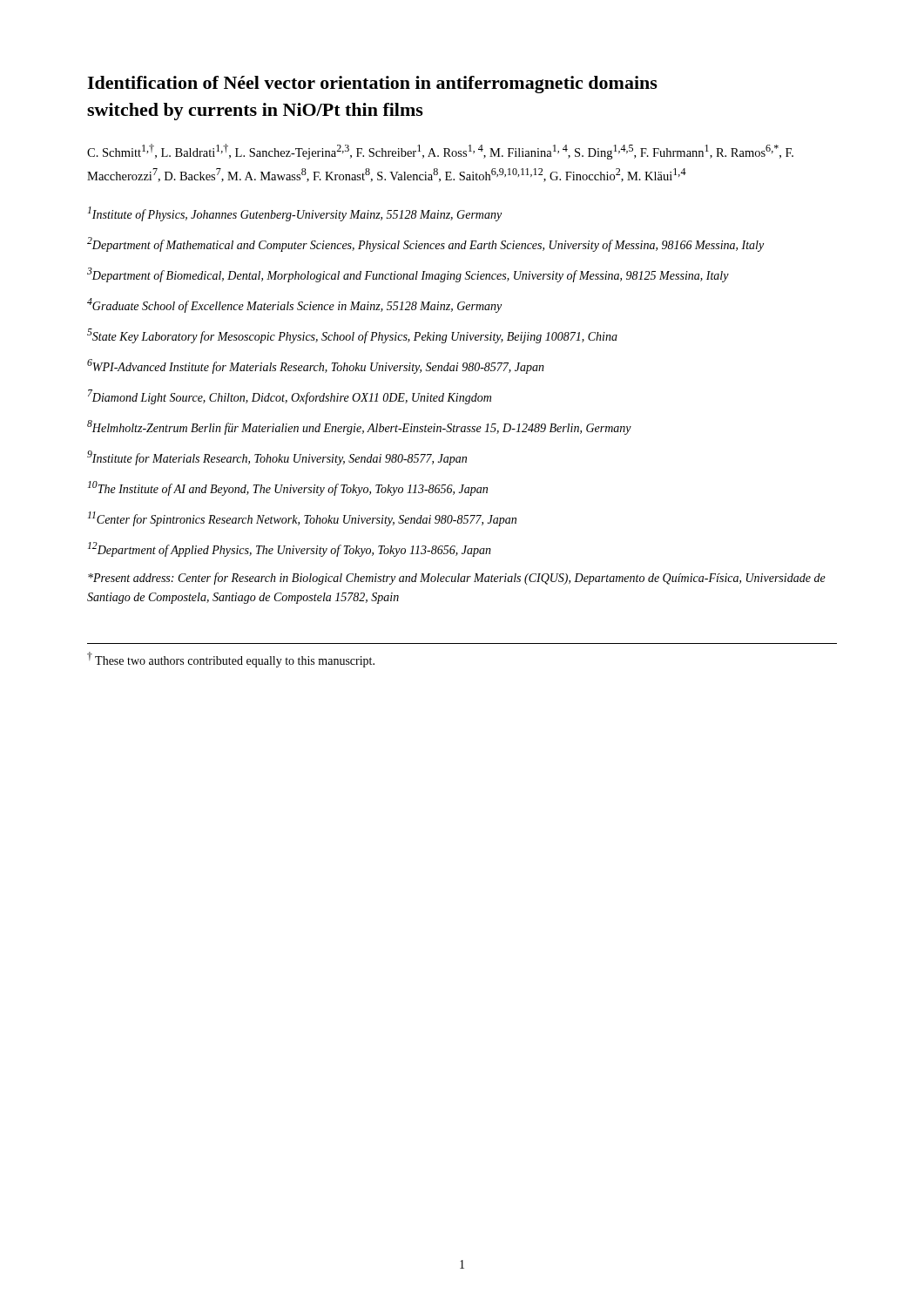The width and height of the screenshot is (924, 1307).
Task: Navigate to the text block starting "9Institute for Materials Research, Tohoku University, Sendai 980-8577,"
Action: 277,457
